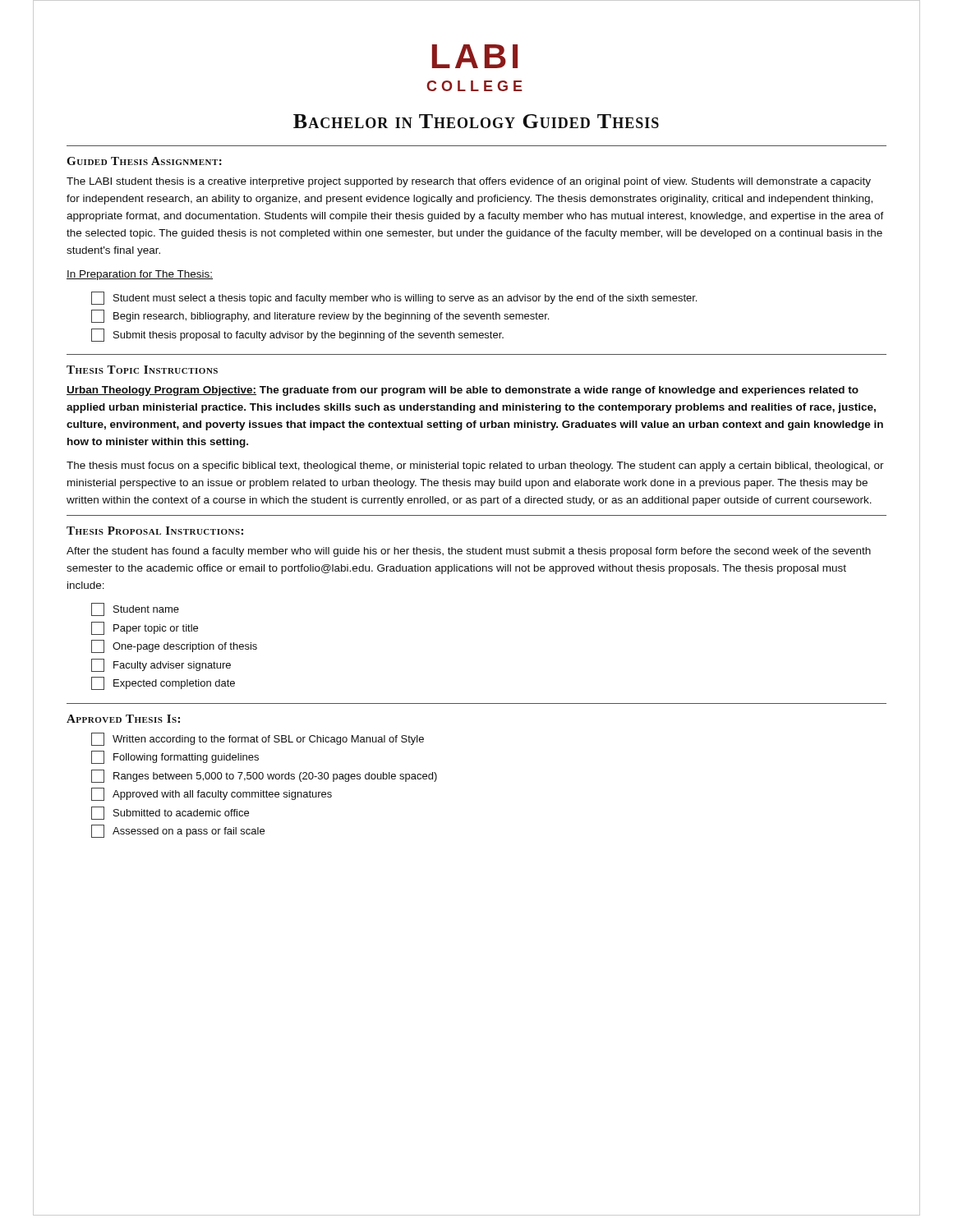
Task: Point to the block beginning "Written according to the format"
Action: pyautogui.click(x=258, y=739)
